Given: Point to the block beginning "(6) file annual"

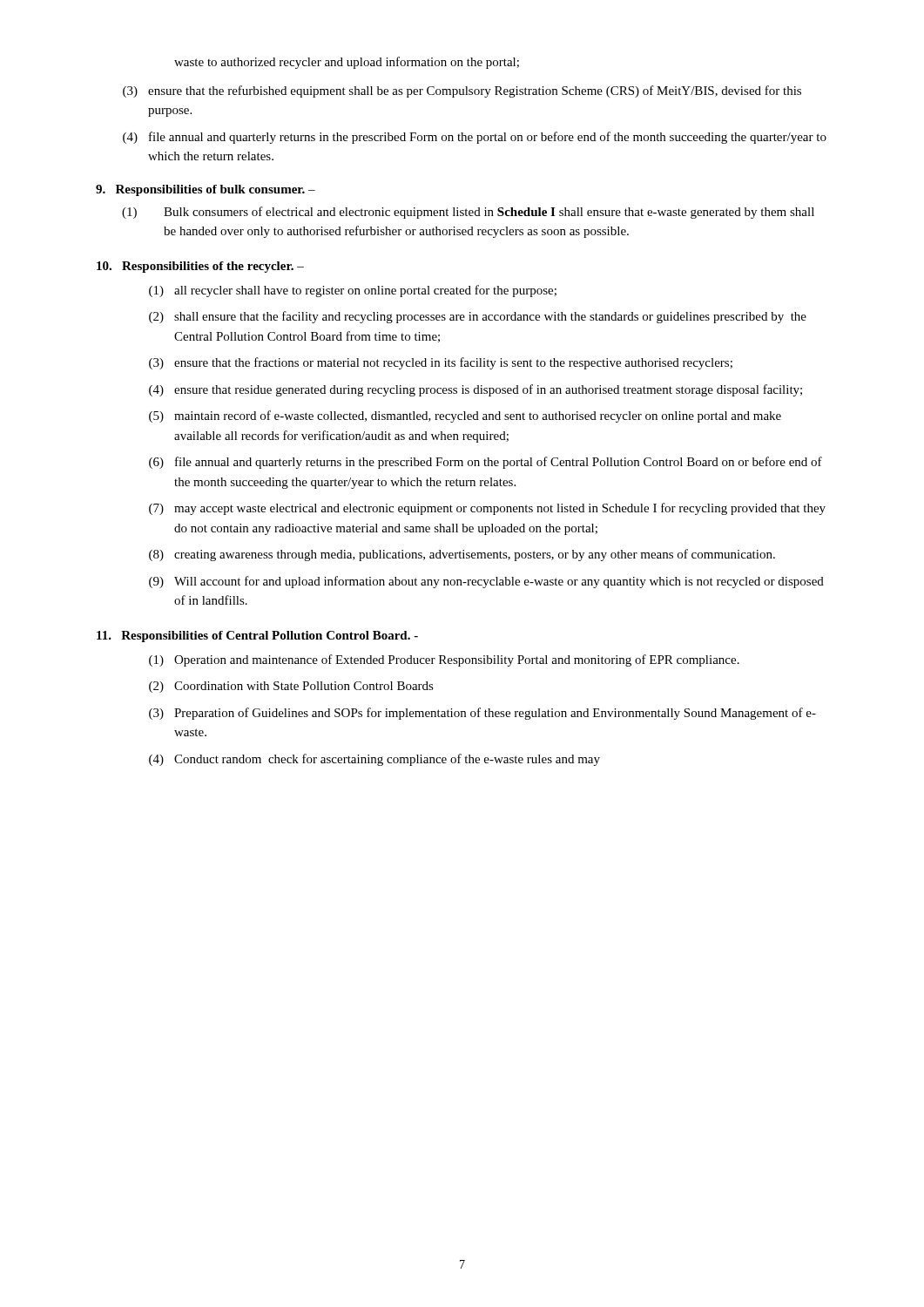Looking at the screenshot, I should pyautogui.click(x=475, y=472).
